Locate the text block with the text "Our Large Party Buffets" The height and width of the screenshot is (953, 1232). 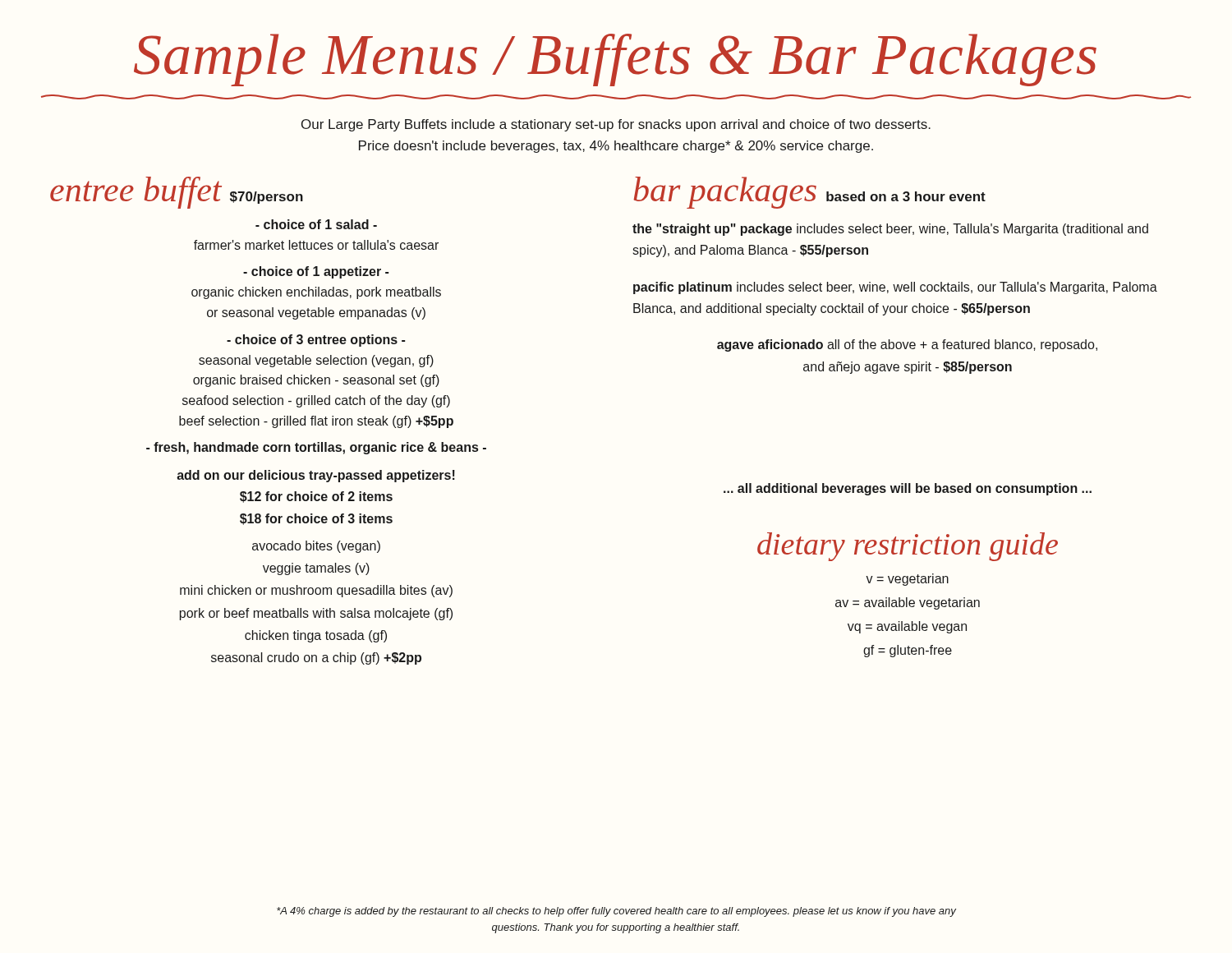[x=616, y=135]
